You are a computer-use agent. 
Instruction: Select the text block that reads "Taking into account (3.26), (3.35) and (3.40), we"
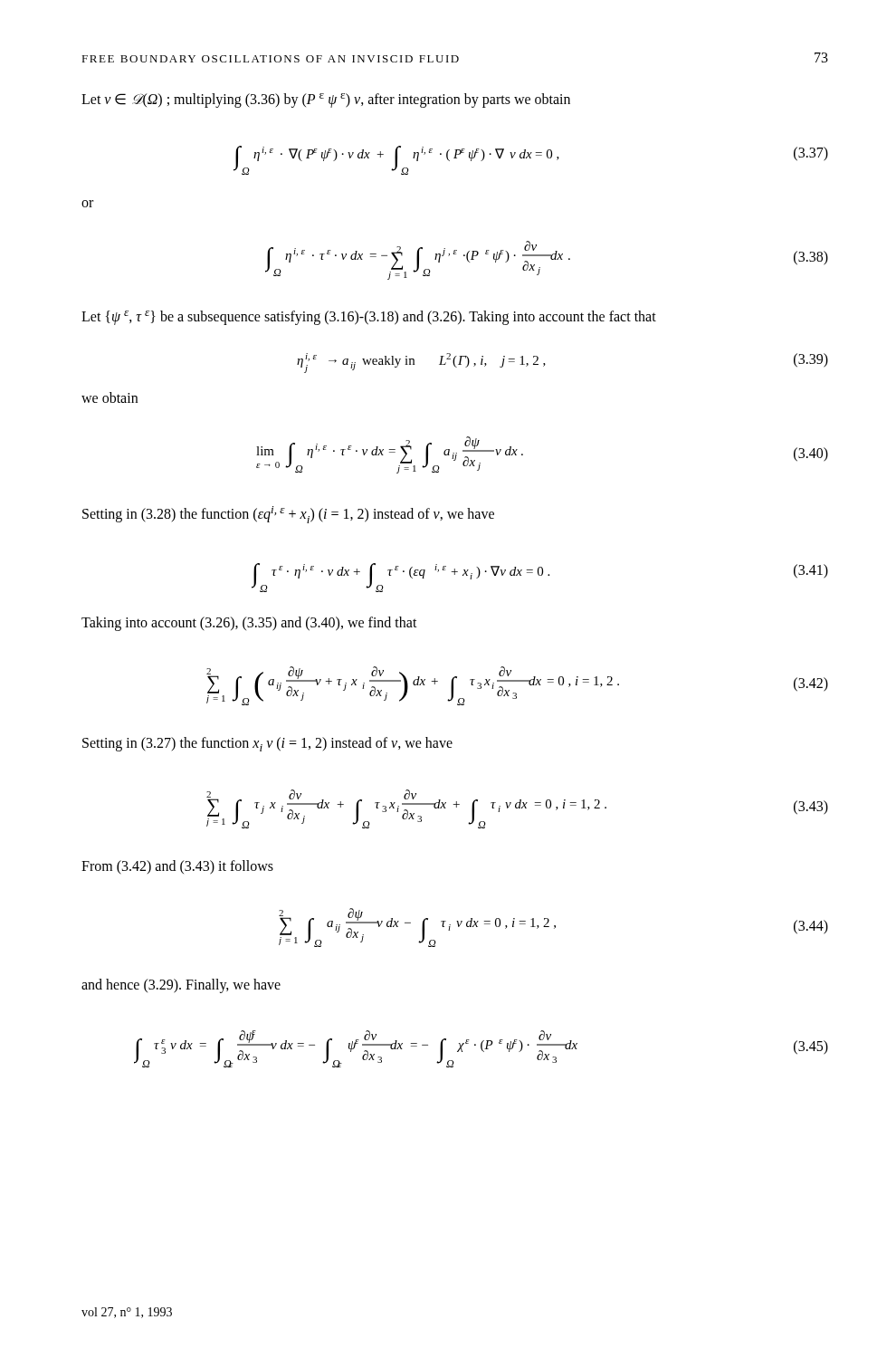(x=249, y=623)
